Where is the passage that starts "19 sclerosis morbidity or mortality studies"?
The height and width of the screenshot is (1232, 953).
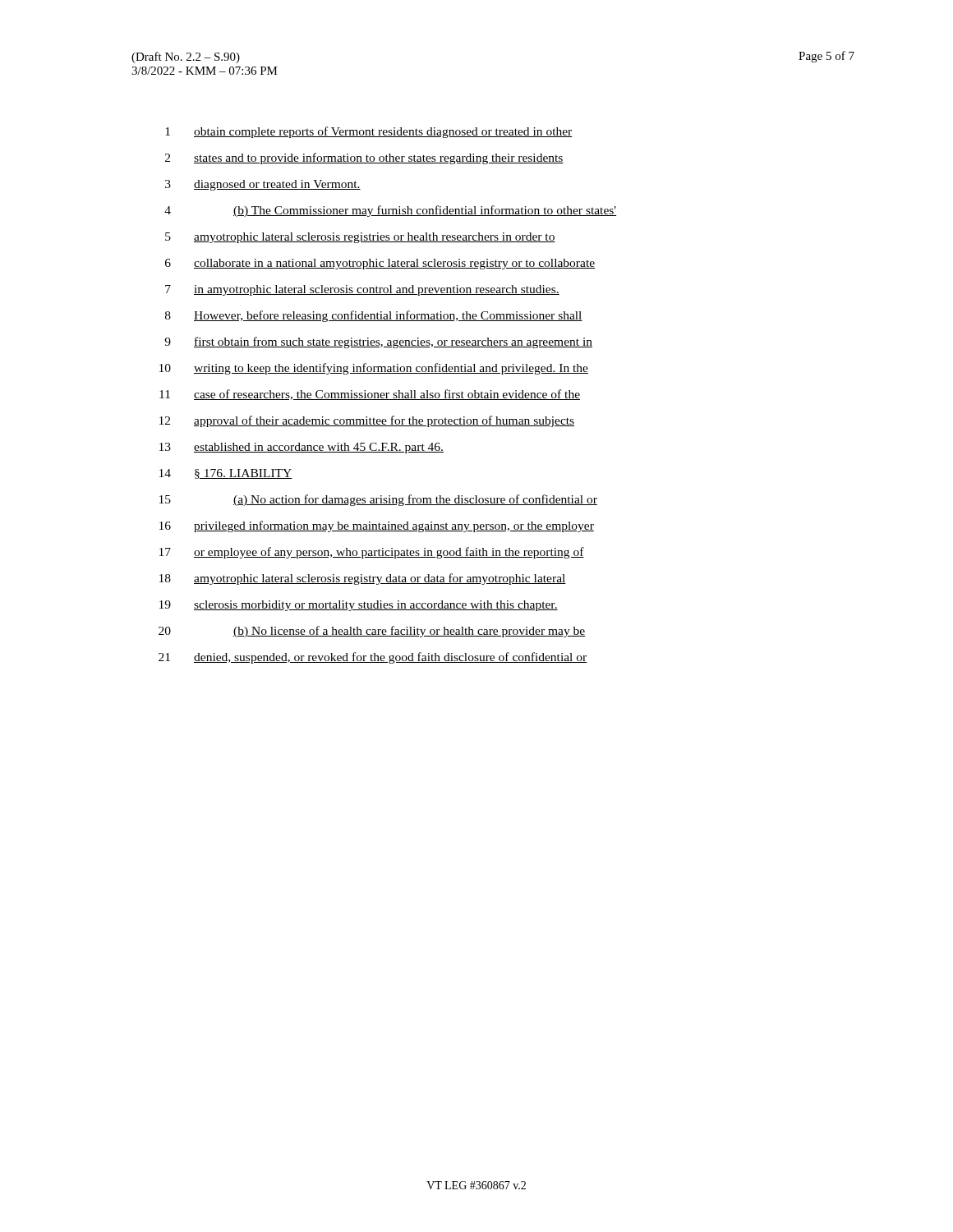pyautogui.click(x=344, y=605)
